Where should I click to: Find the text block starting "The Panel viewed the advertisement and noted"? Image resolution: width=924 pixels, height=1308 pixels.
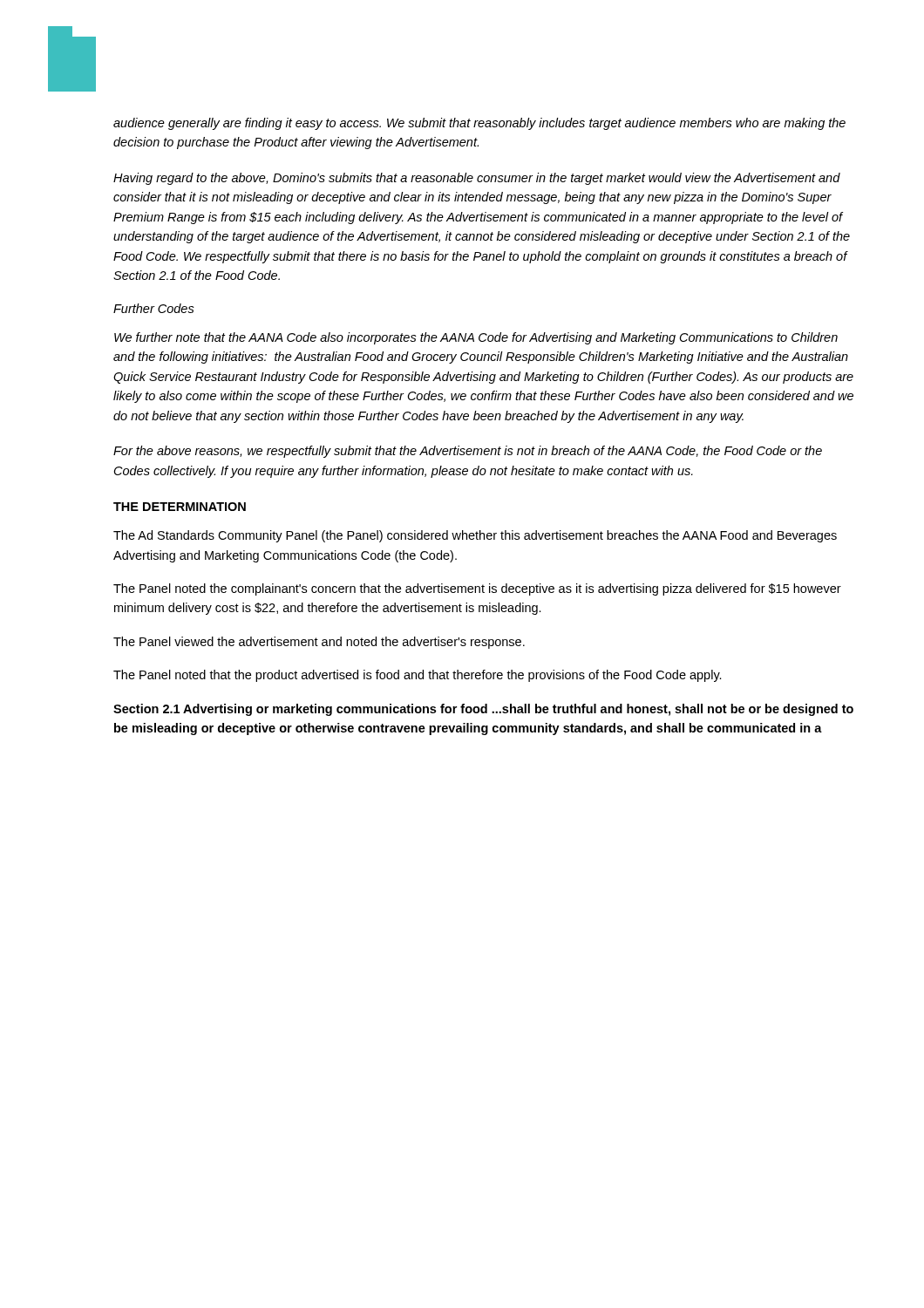click(319, 642)
